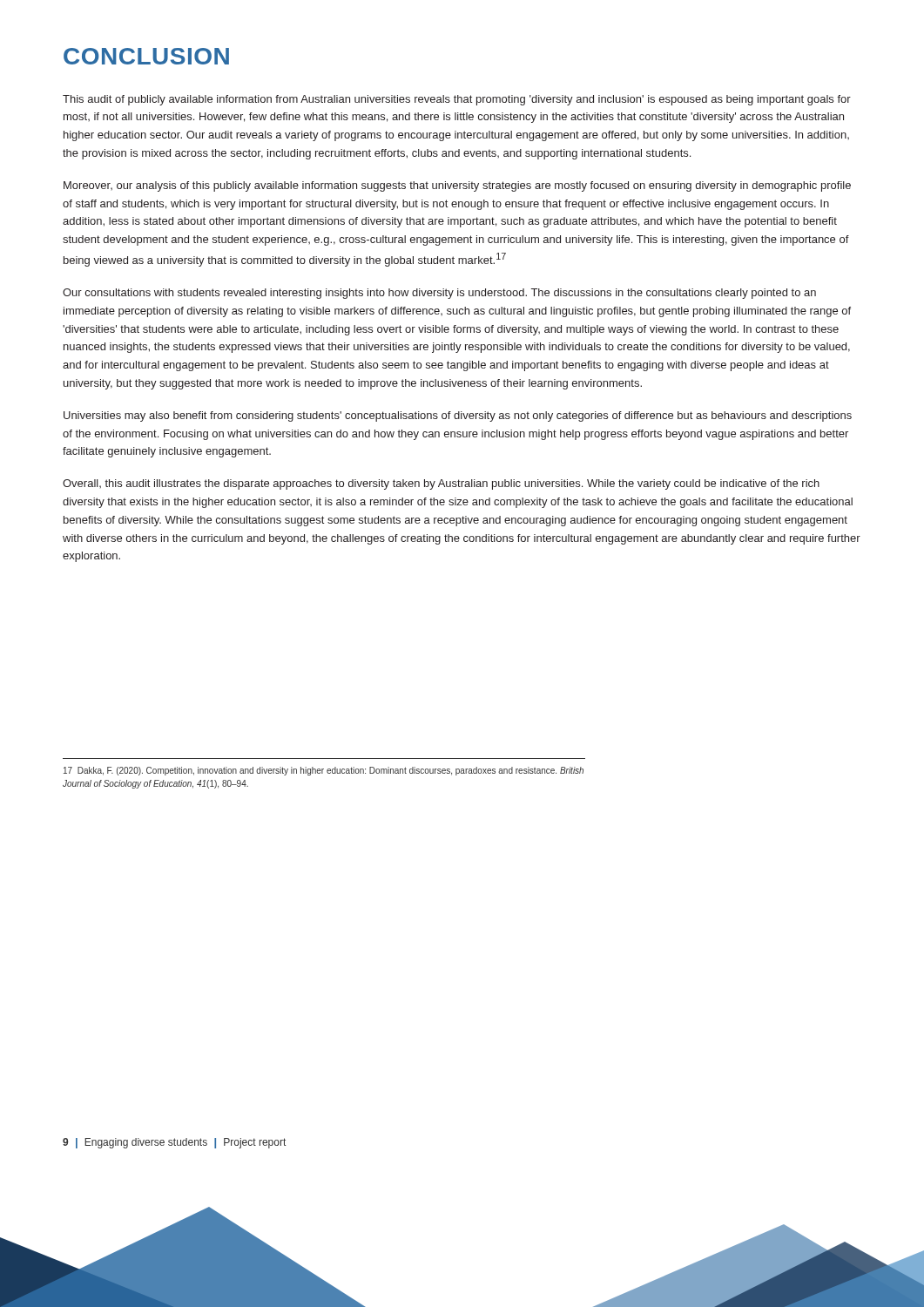924x1307 pixels.
Task: Click the title
Action: click(147, 56)
